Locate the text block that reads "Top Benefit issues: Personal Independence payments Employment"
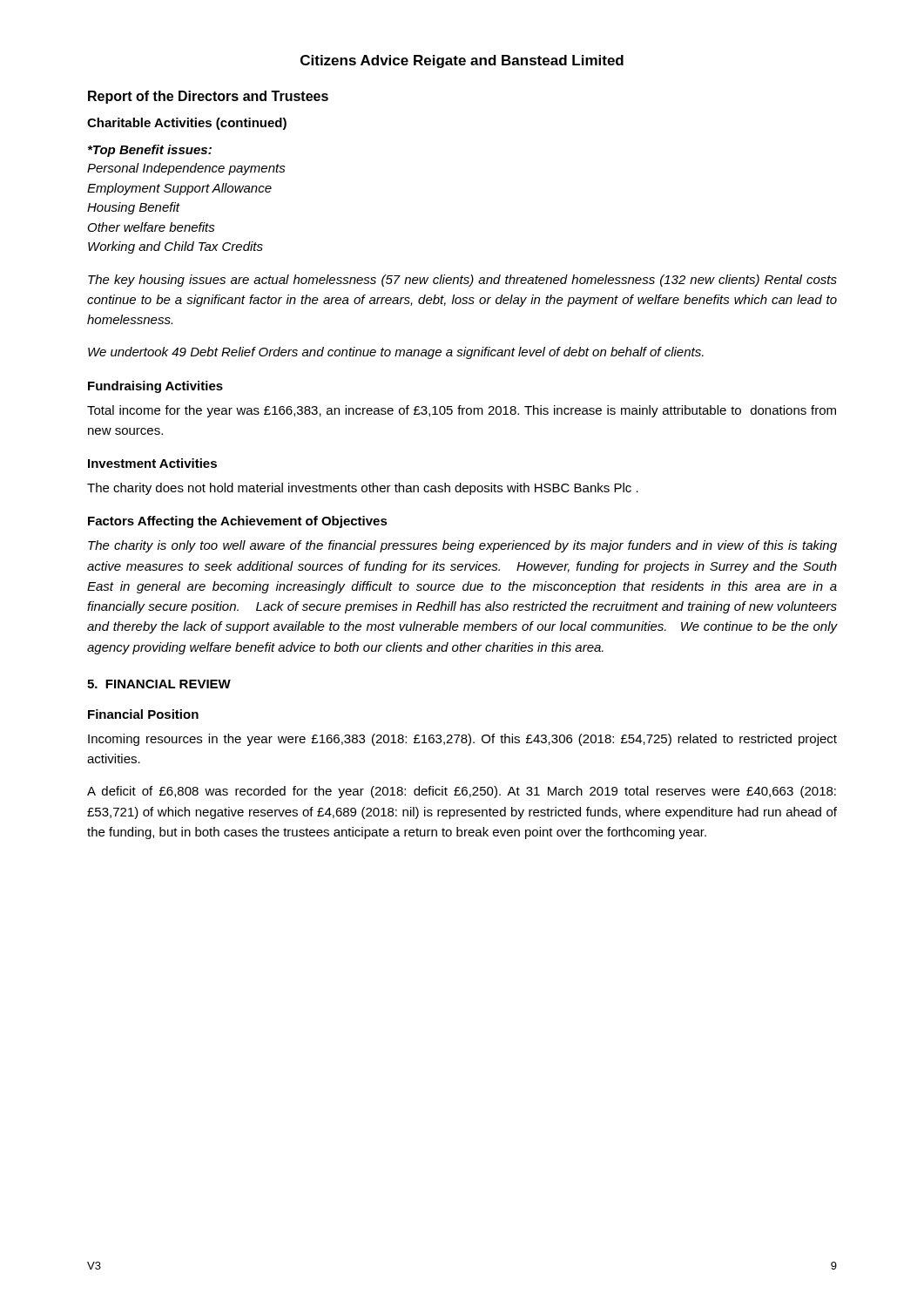 click(150, 151)
